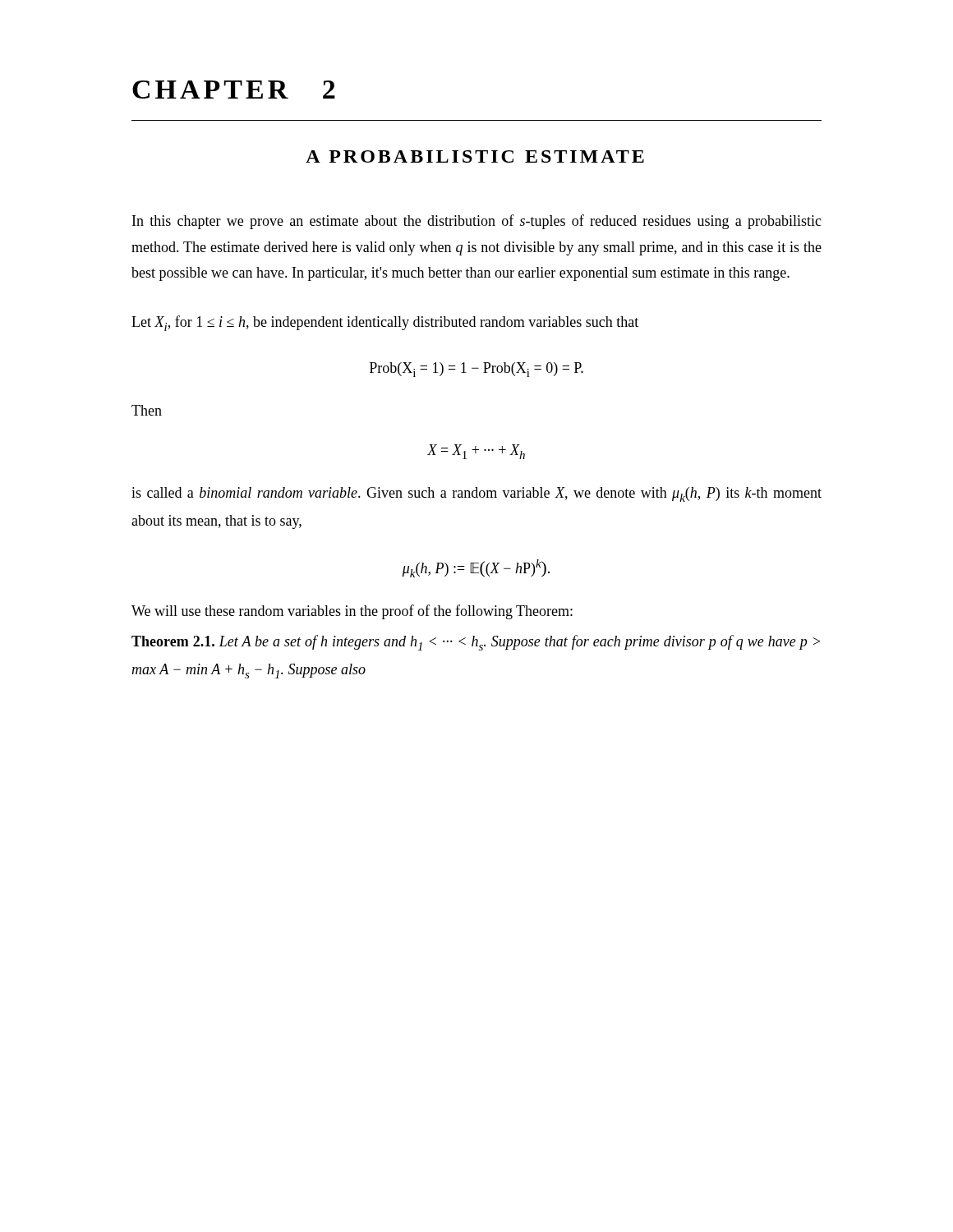Select the section header containing "CHAPTER 2"
Screen dimensions: 1232x953
tap(235, 89)
